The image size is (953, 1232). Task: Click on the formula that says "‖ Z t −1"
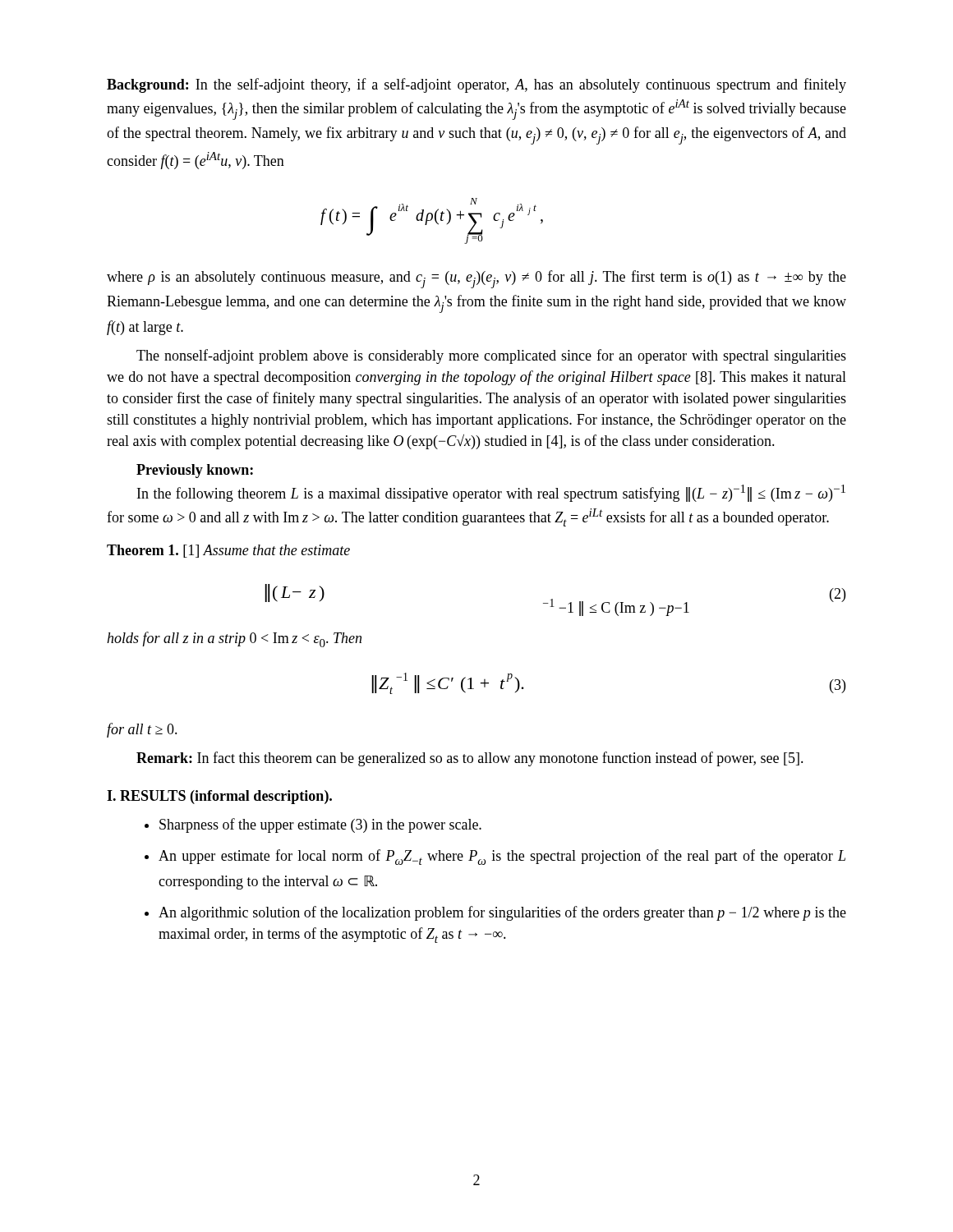tap(441, 681)
